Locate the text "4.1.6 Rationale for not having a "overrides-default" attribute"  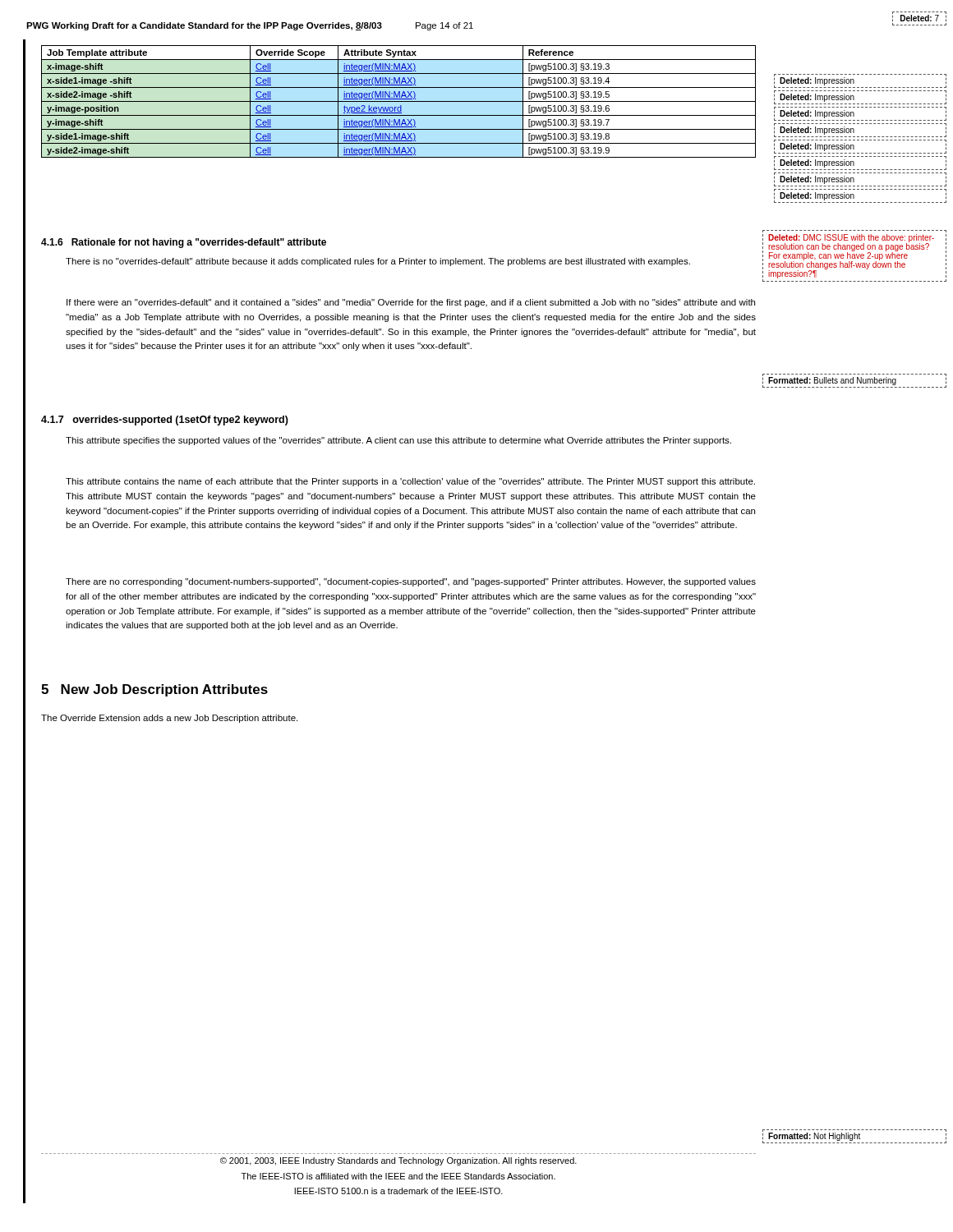pyautogui.click(x=184, y=242)
